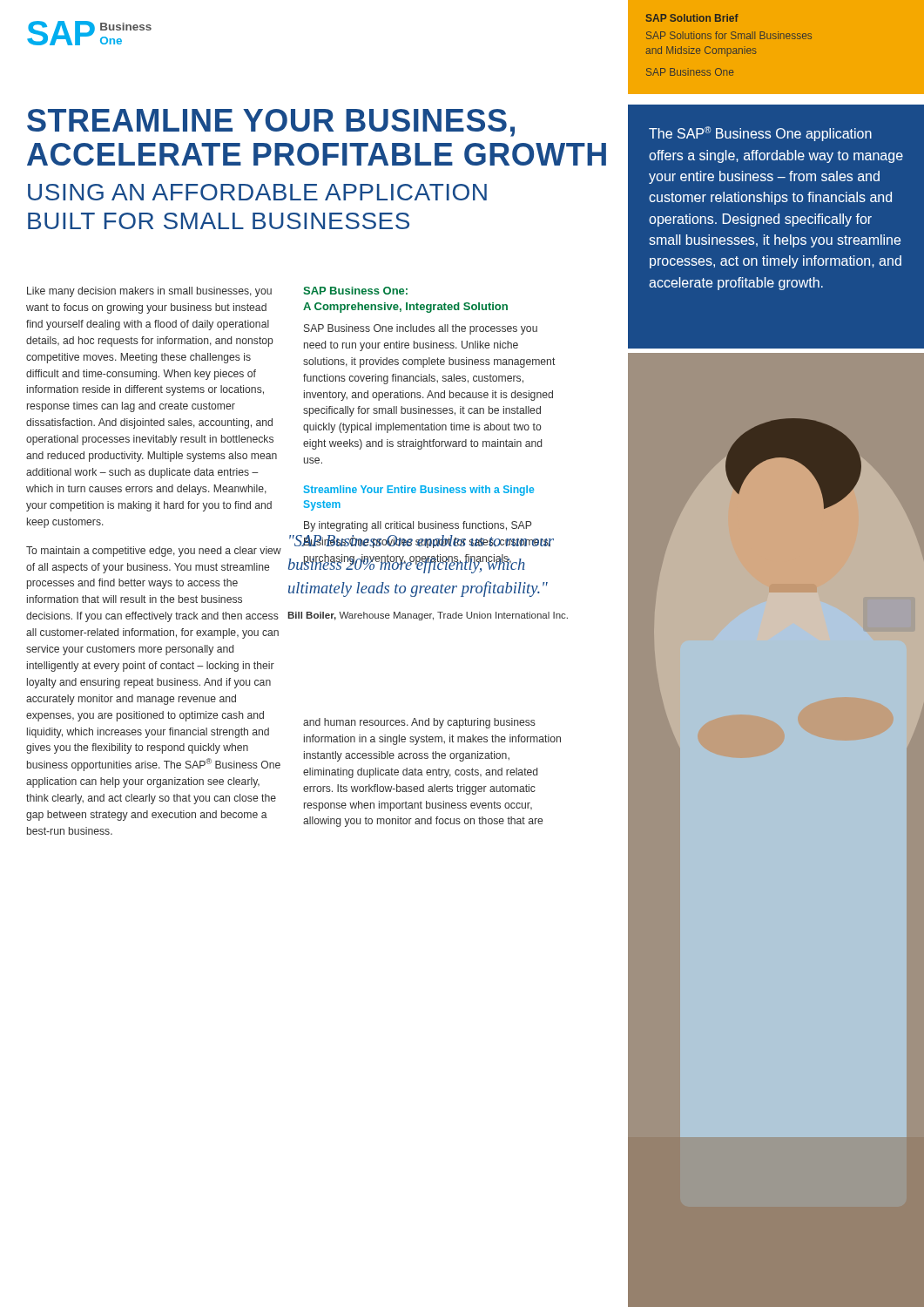Find the block starting "Like many decision makers in small"
924x1307 pixels.
(155, 562)
